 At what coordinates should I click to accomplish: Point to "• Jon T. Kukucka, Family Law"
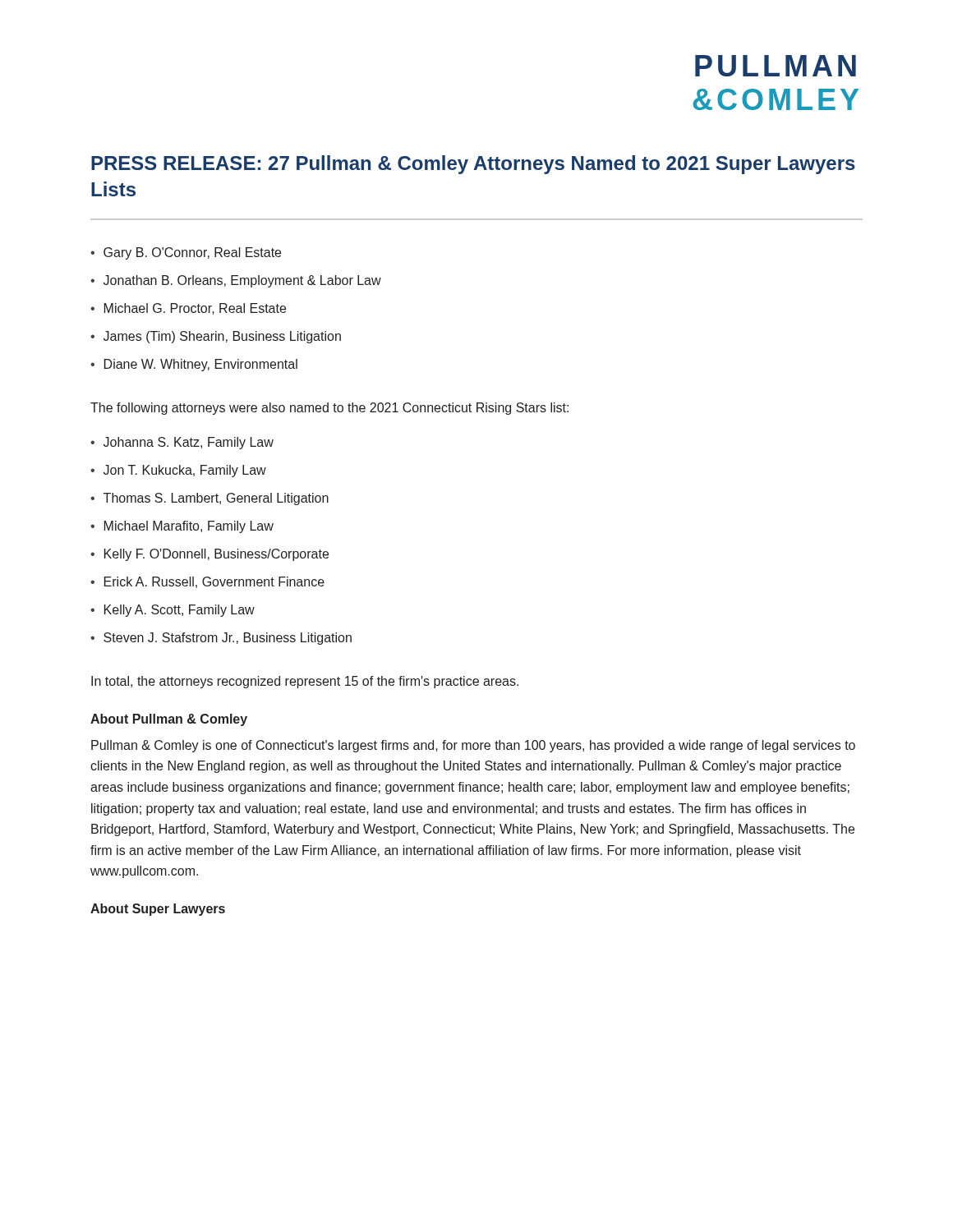(178, 471)
